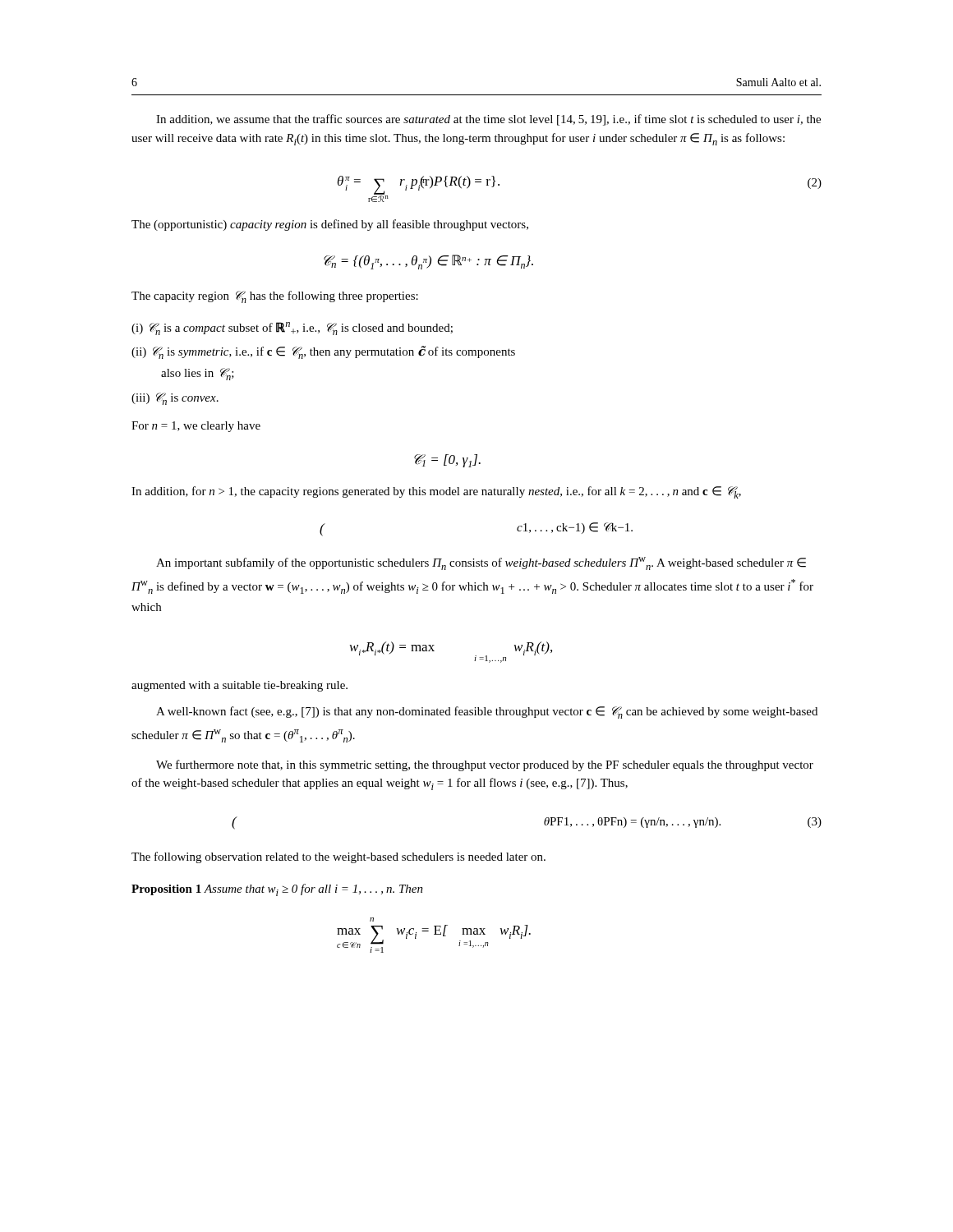Click on the formula that reads "θ π i = ∑ r∈ℛn ri piπ"

pos(476,183)
